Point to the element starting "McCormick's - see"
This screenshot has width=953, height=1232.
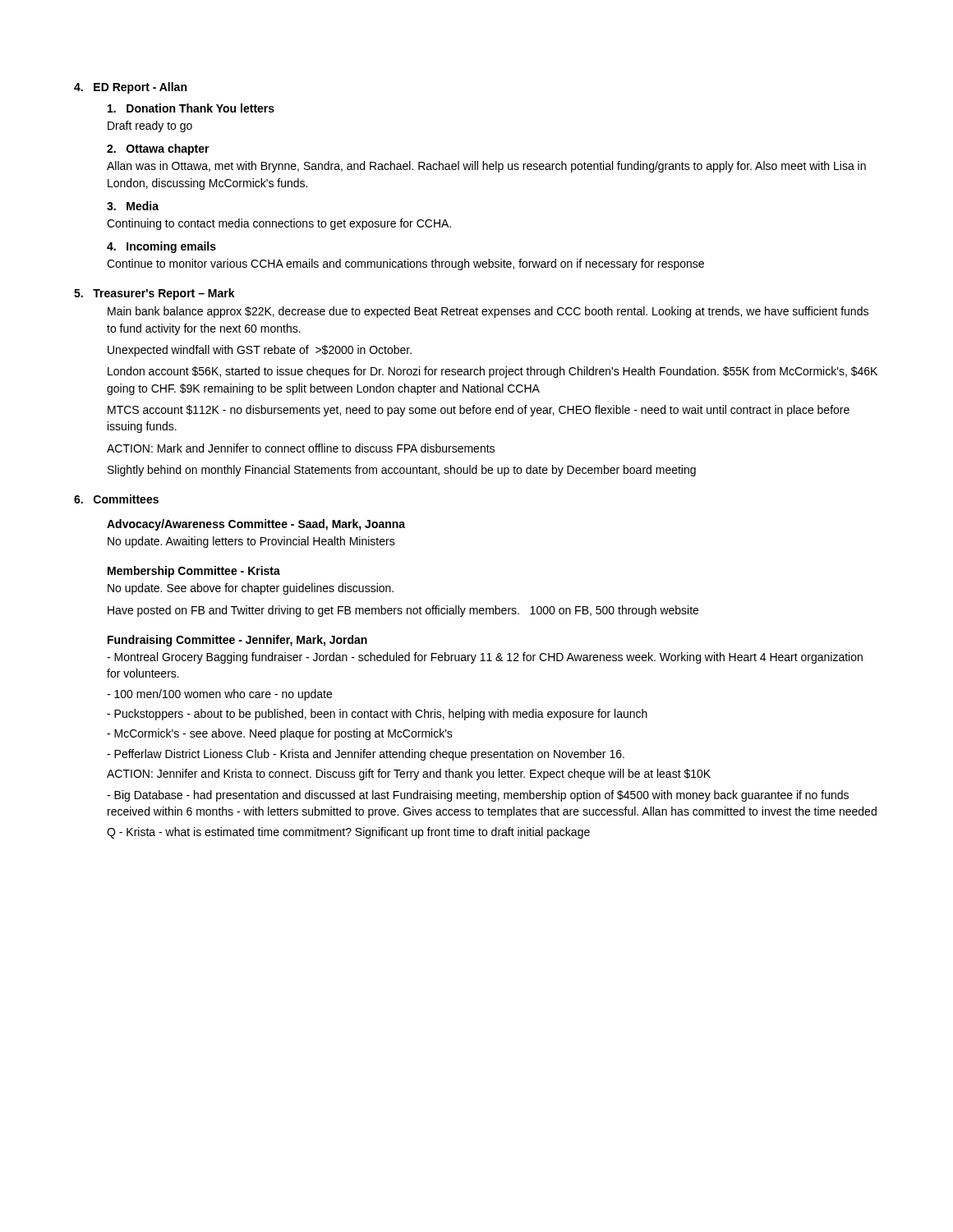[280, 734]
